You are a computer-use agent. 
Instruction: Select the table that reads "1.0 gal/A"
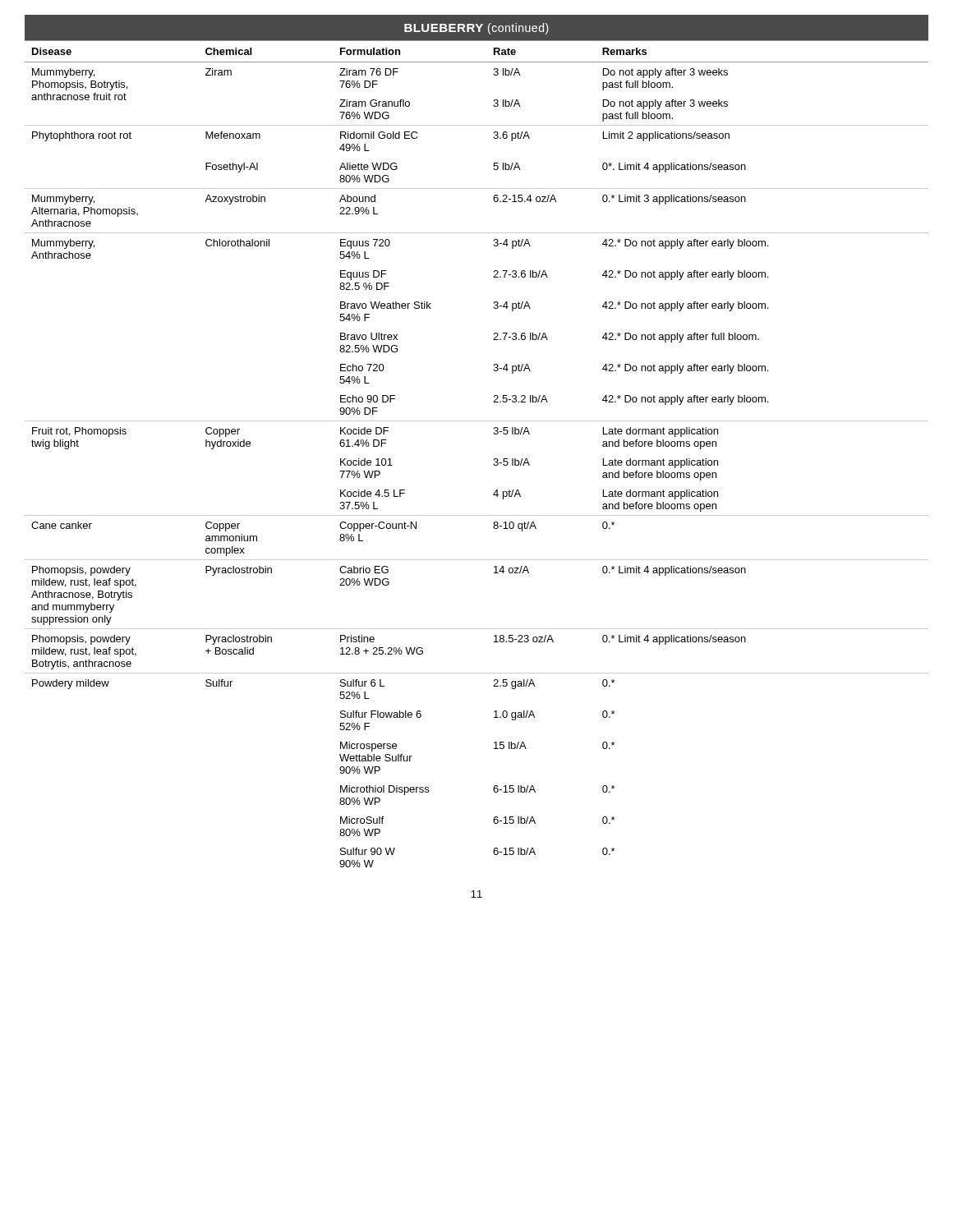pos(476,457)
